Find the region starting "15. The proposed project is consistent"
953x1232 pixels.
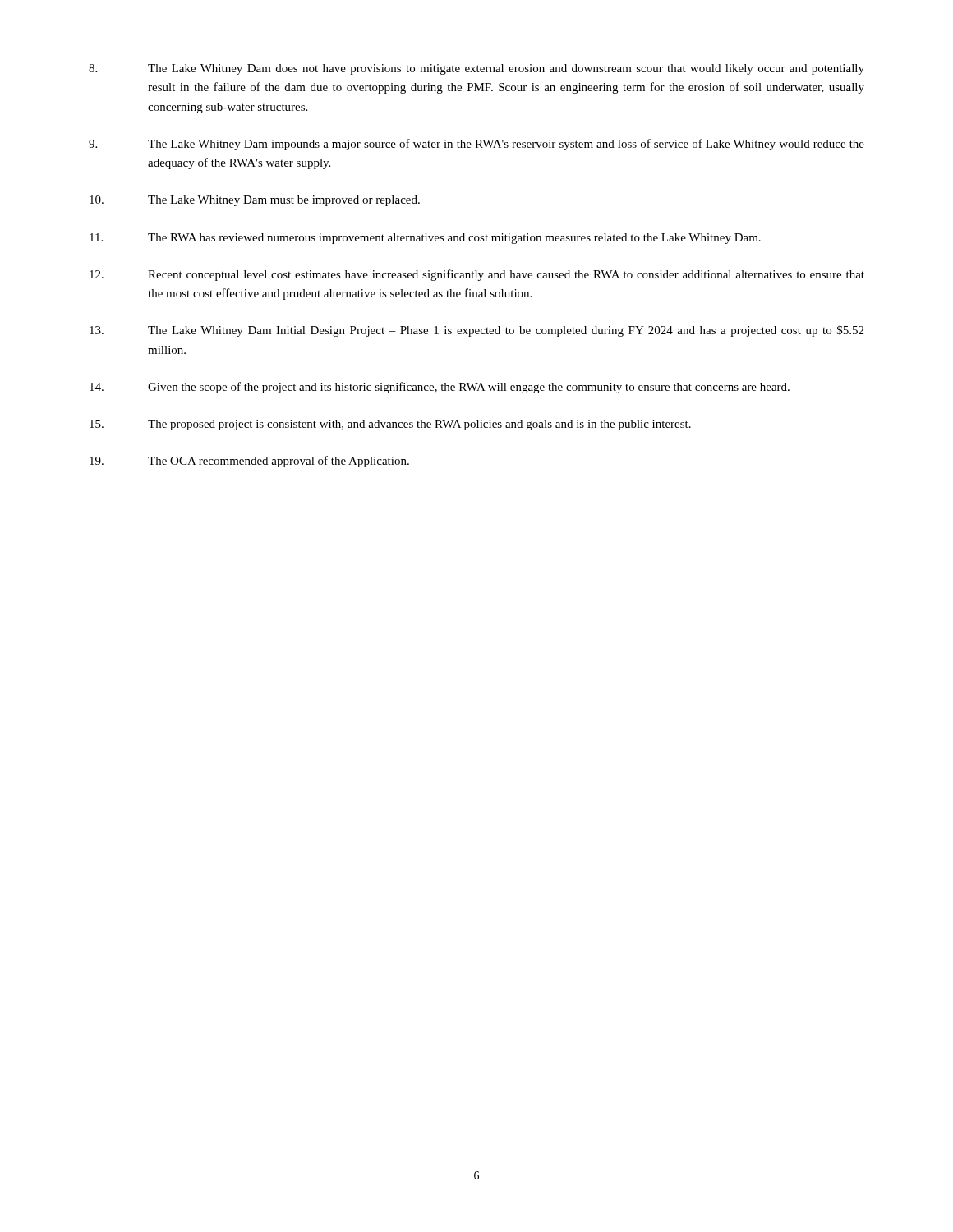coord(476,424)
